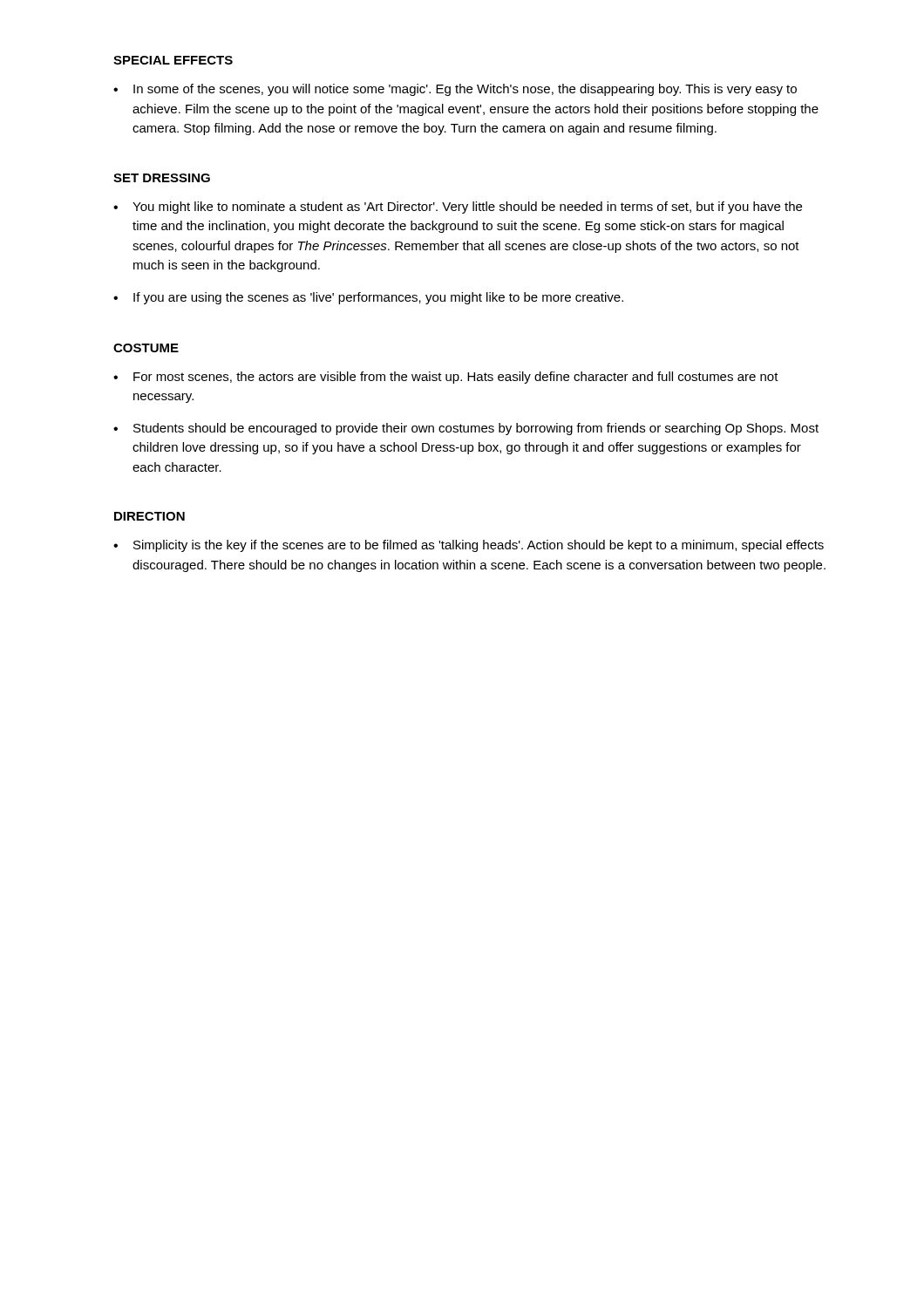Point to the block beginning "• Students should"
924x1308 pixels.
tap(471, 448)
